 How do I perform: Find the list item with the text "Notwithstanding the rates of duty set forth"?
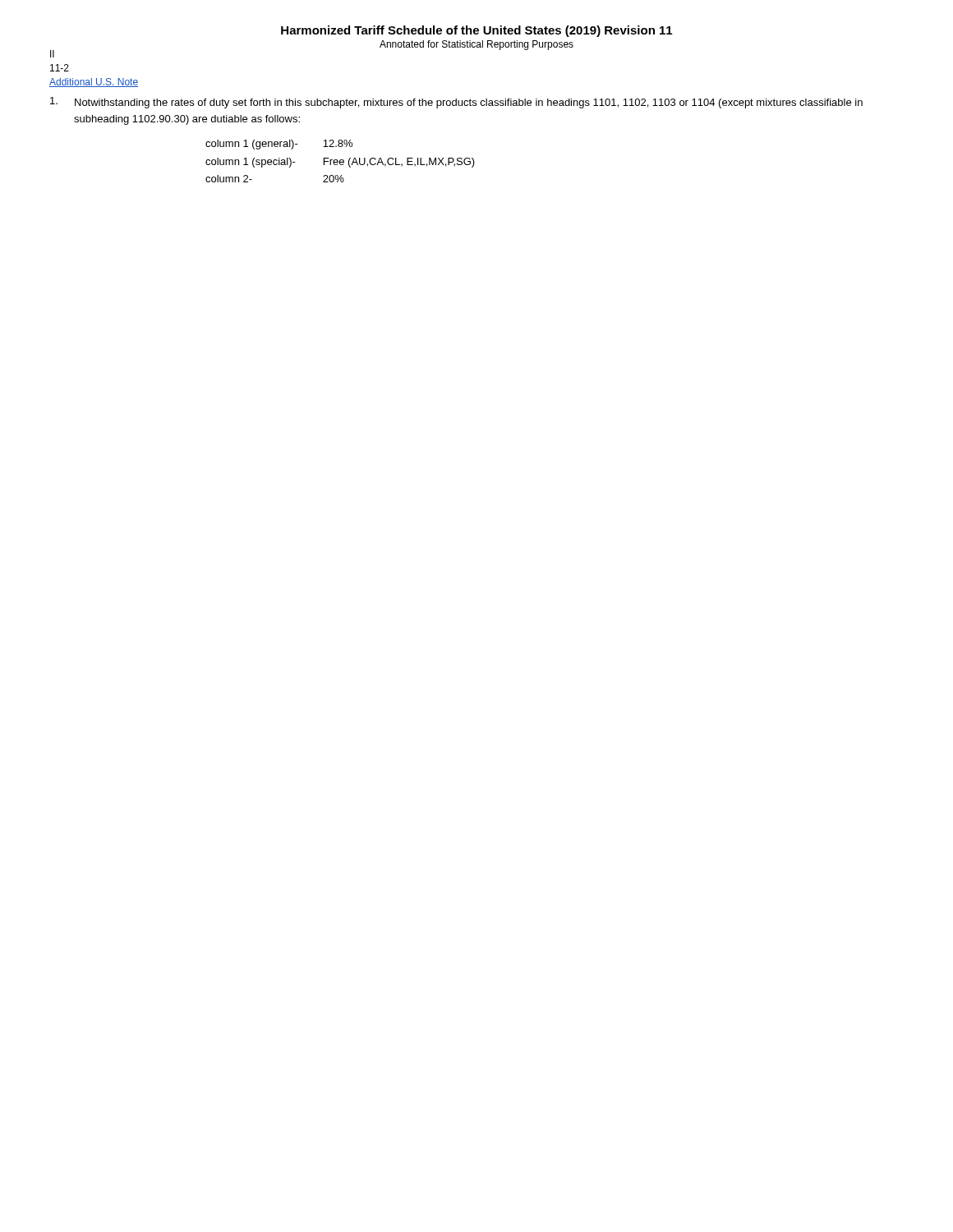[456, 103]
